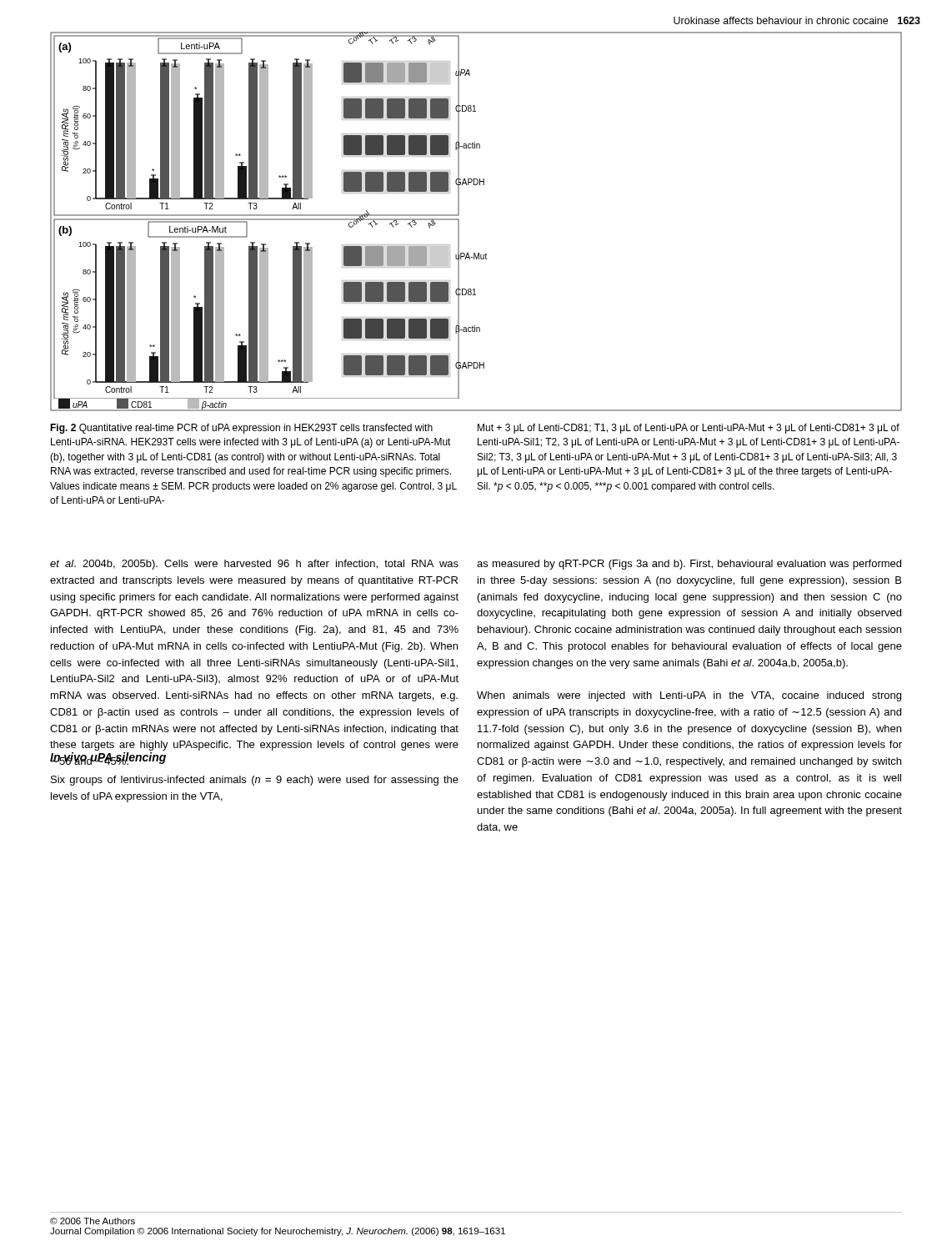952x1251 pixels.
Task: Find the text block containing "as measured by qRT-PCR (Figs 3a and"
Action: (x=689, y=695)
